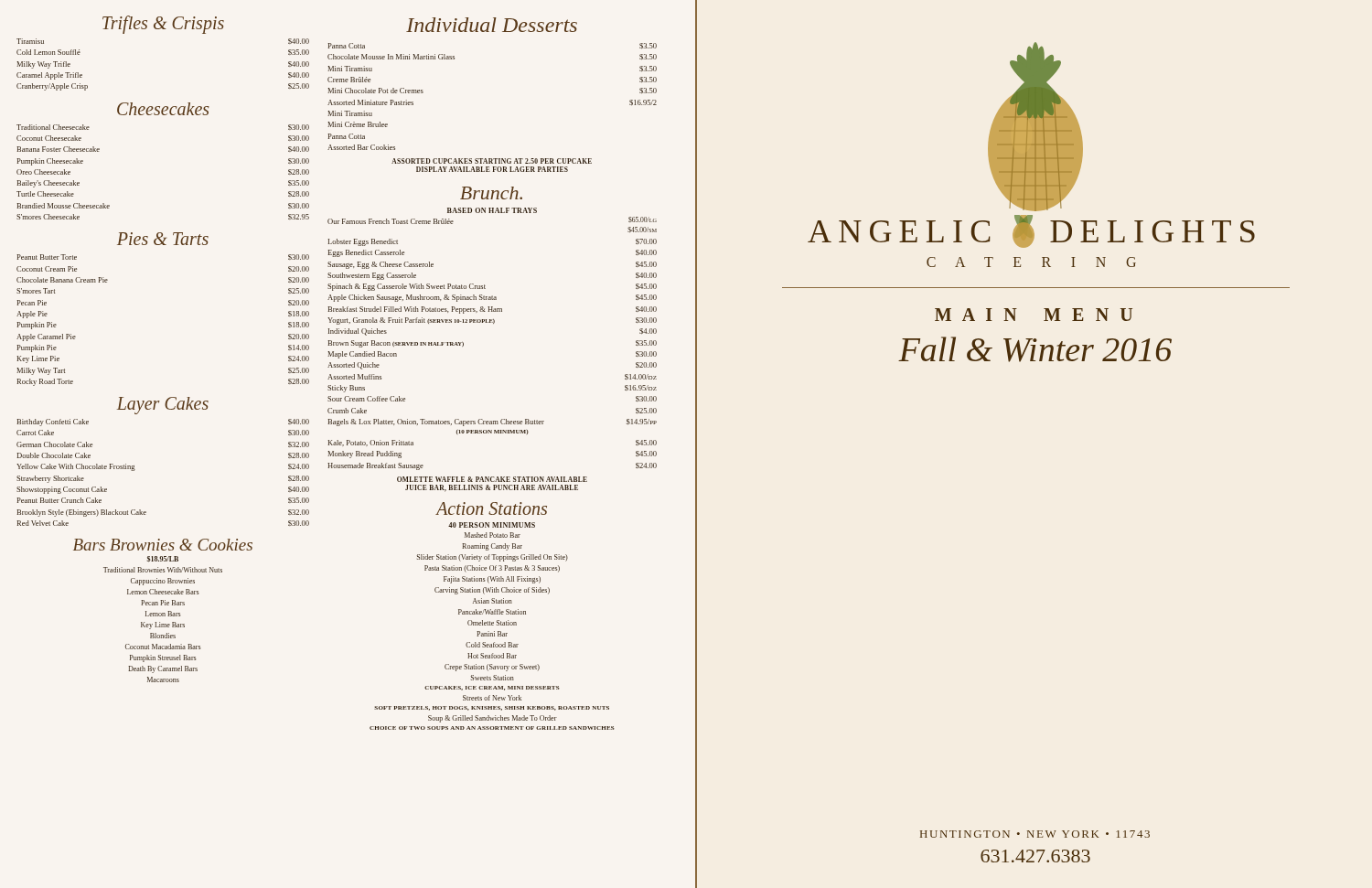Point to the passage starting "Coconut Macadamia Bars"
The width and height of the screenshot is (1372, 888).
163,647
